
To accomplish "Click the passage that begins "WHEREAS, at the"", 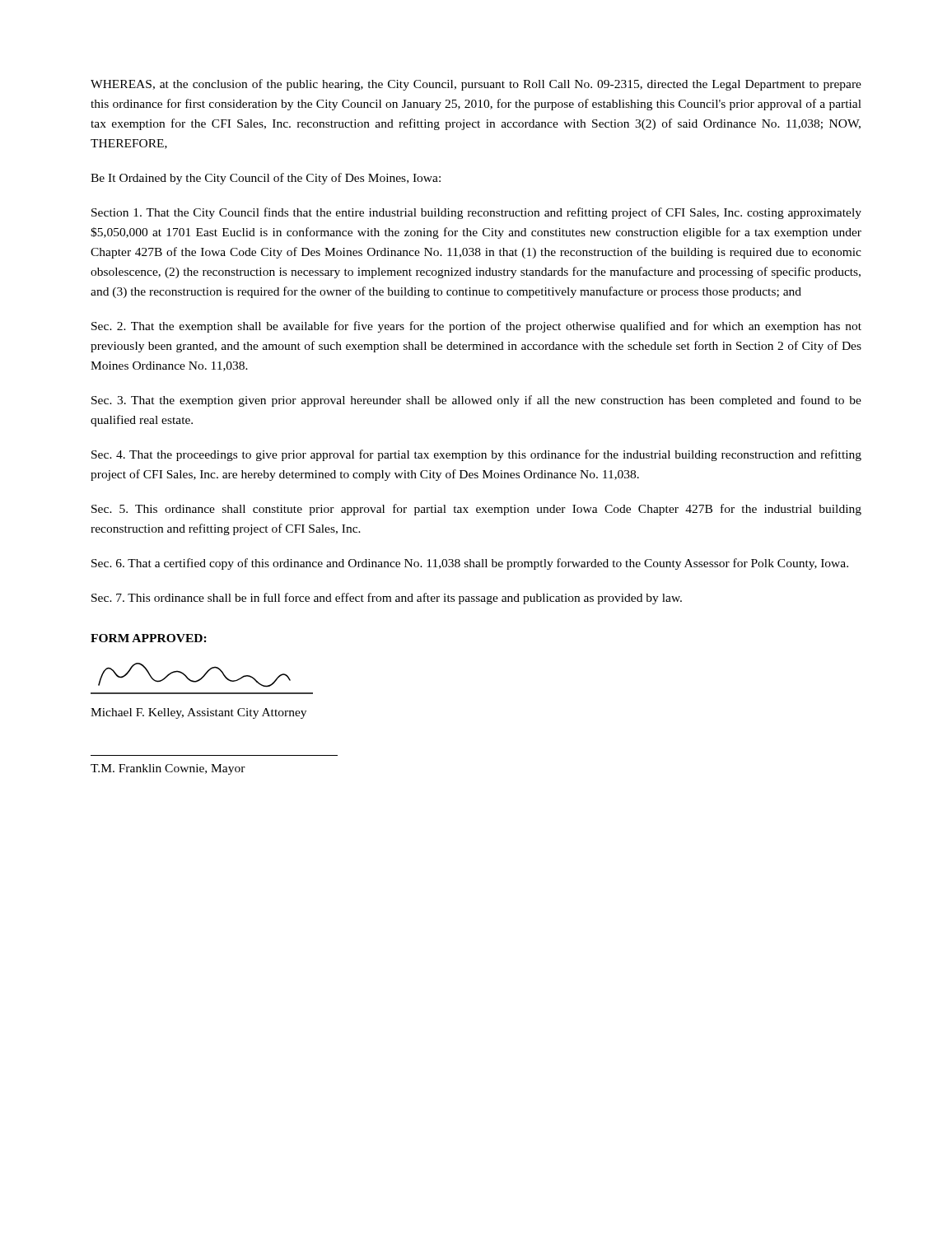I will pyautogui.click(x=476, y=113).
